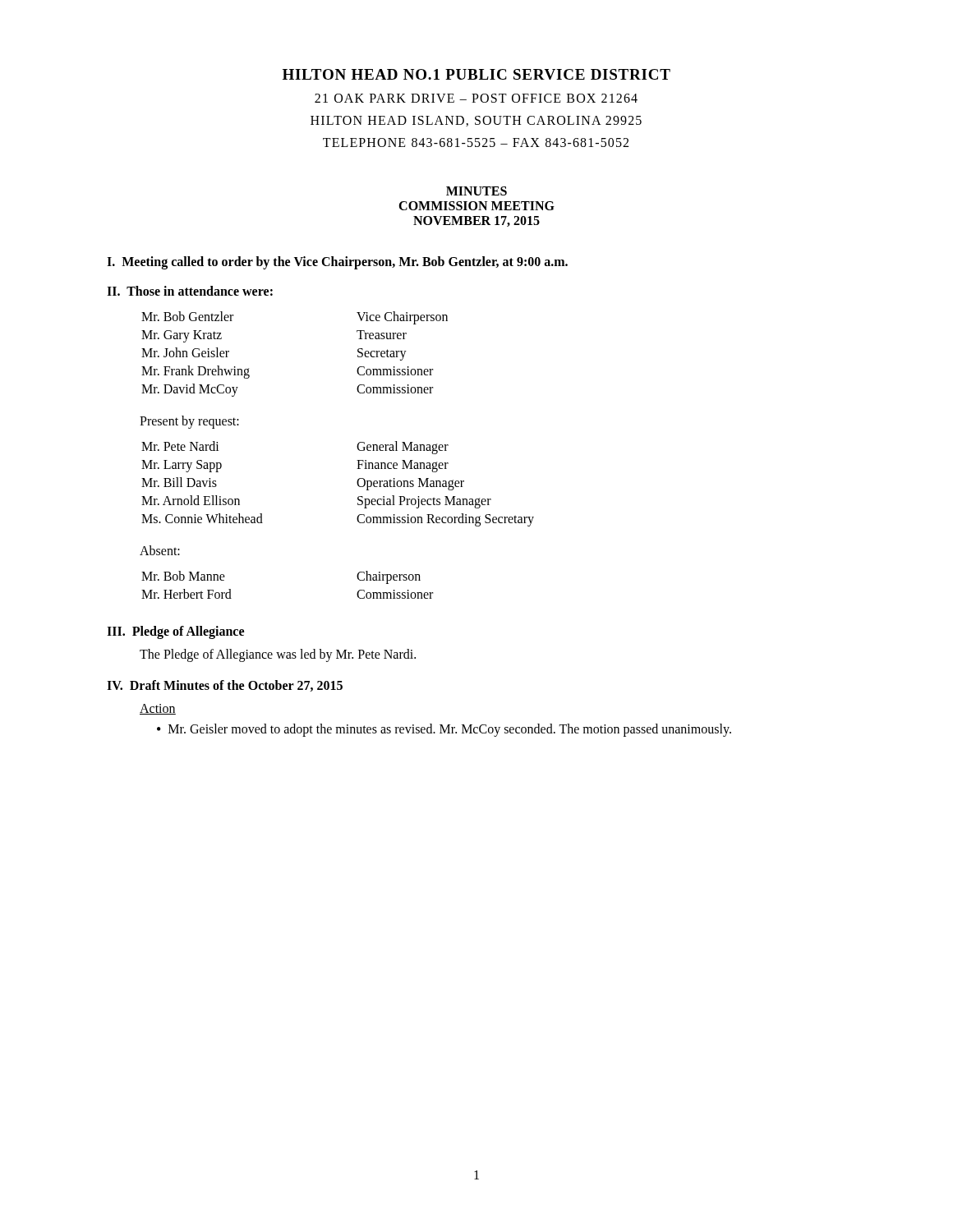Where is the passage that starts "The Pledge of Allegiance"?
This screenshot has height=1232, width=953.
tap(278, 654)
